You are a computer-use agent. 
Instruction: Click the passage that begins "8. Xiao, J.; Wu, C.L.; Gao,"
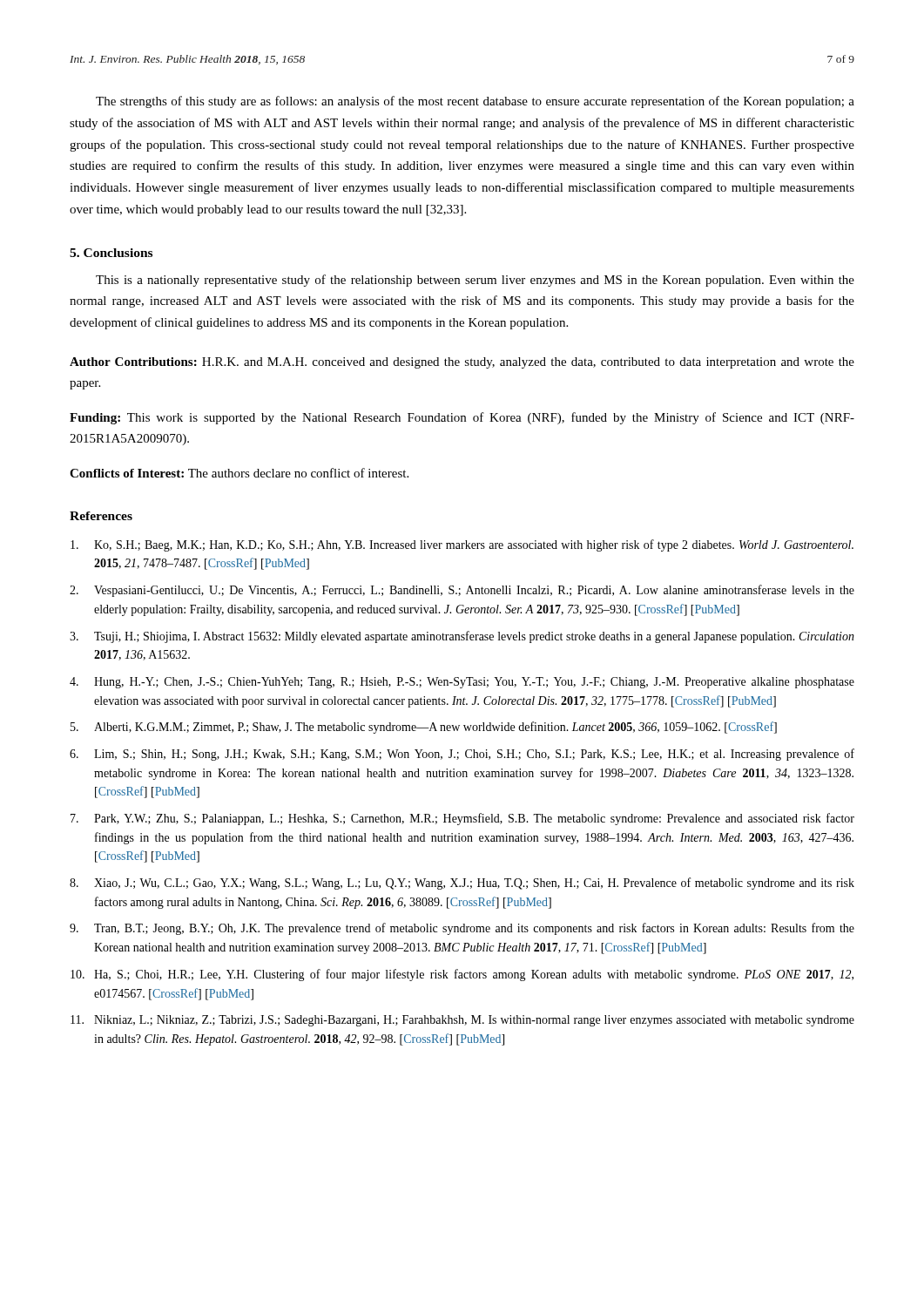pos(462,893)
